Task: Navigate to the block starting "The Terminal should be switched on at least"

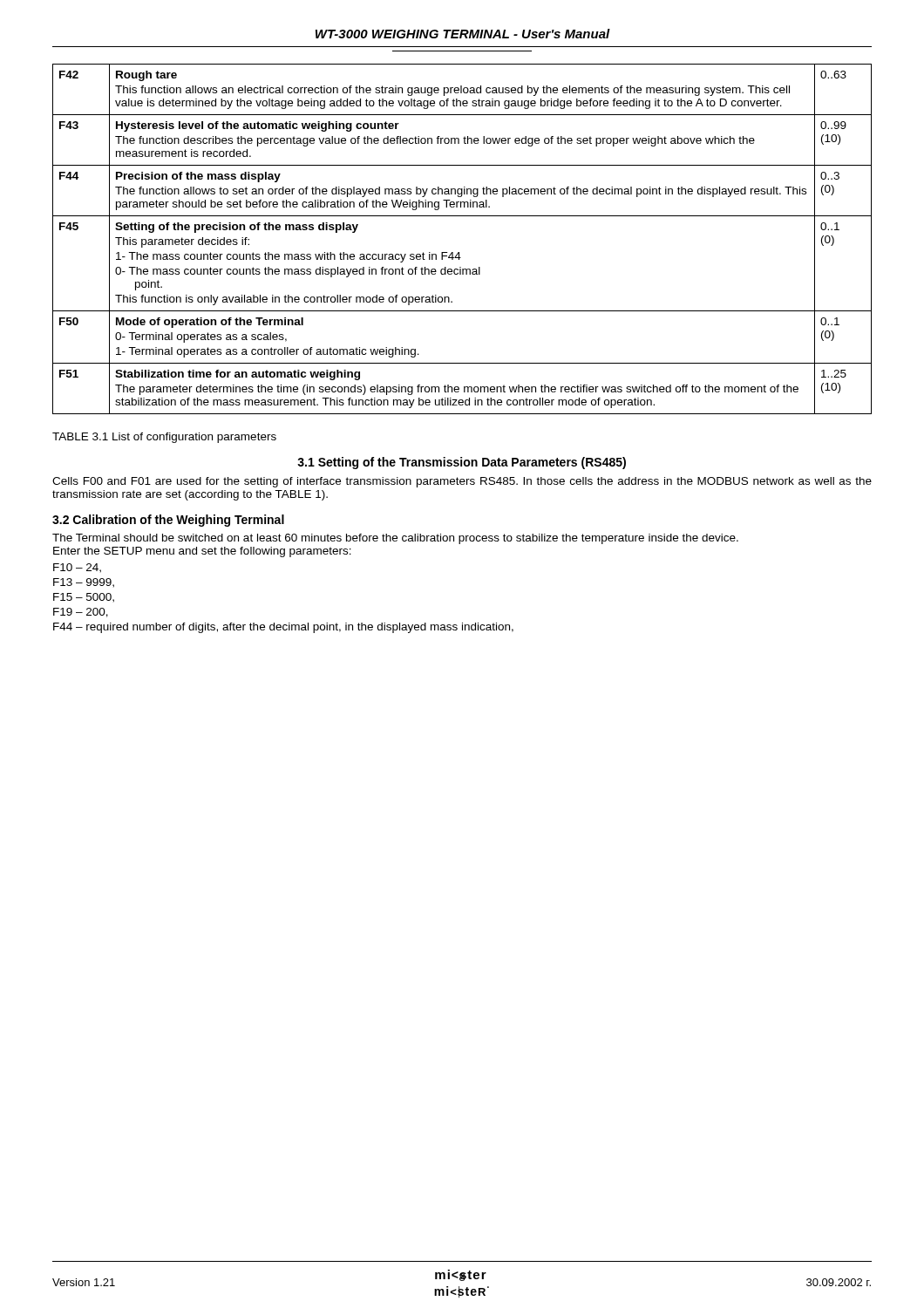Action: (x=396, y=544)
